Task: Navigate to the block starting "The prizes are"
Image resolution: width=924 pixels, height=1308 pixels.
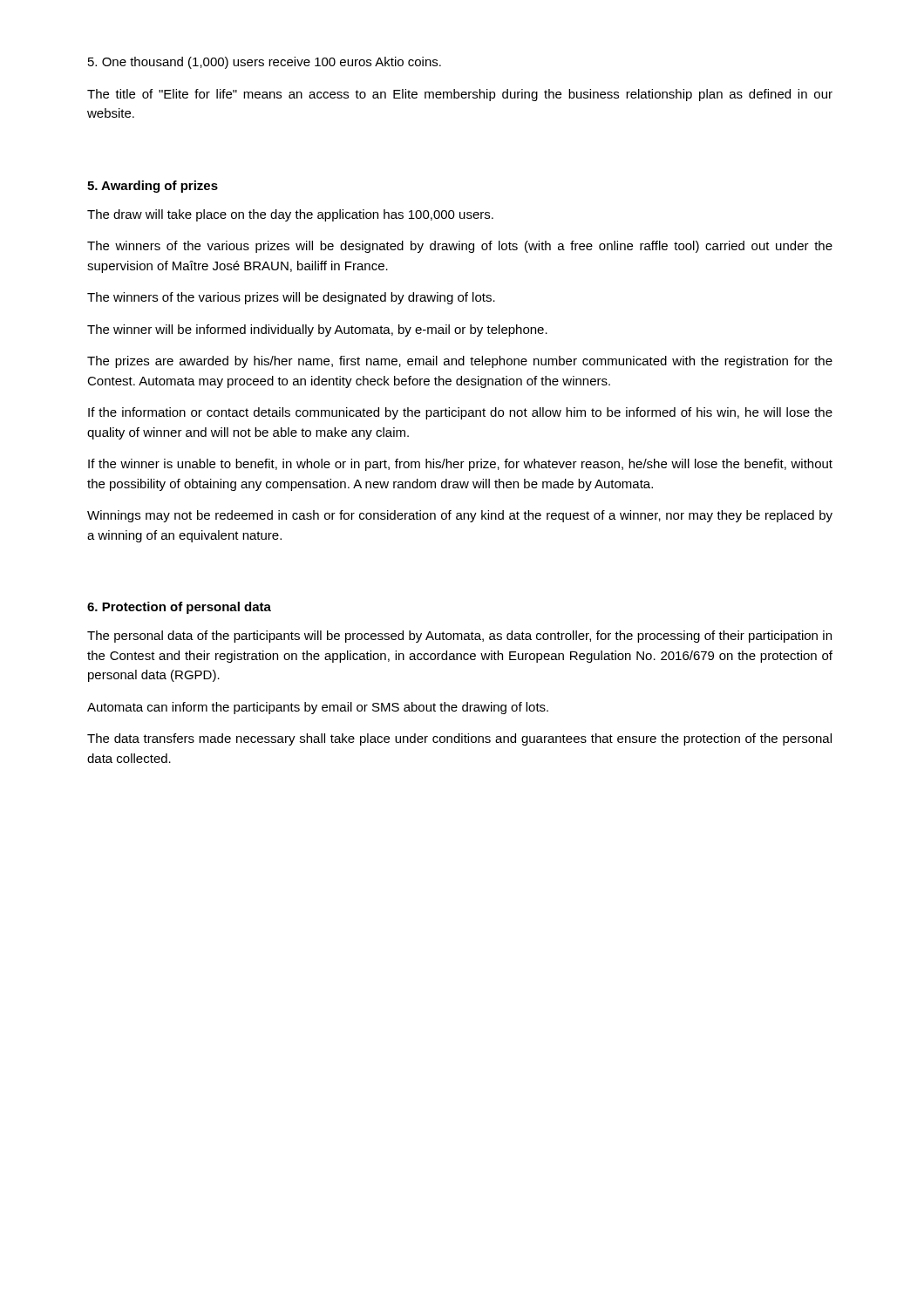Action: (460, 370)
